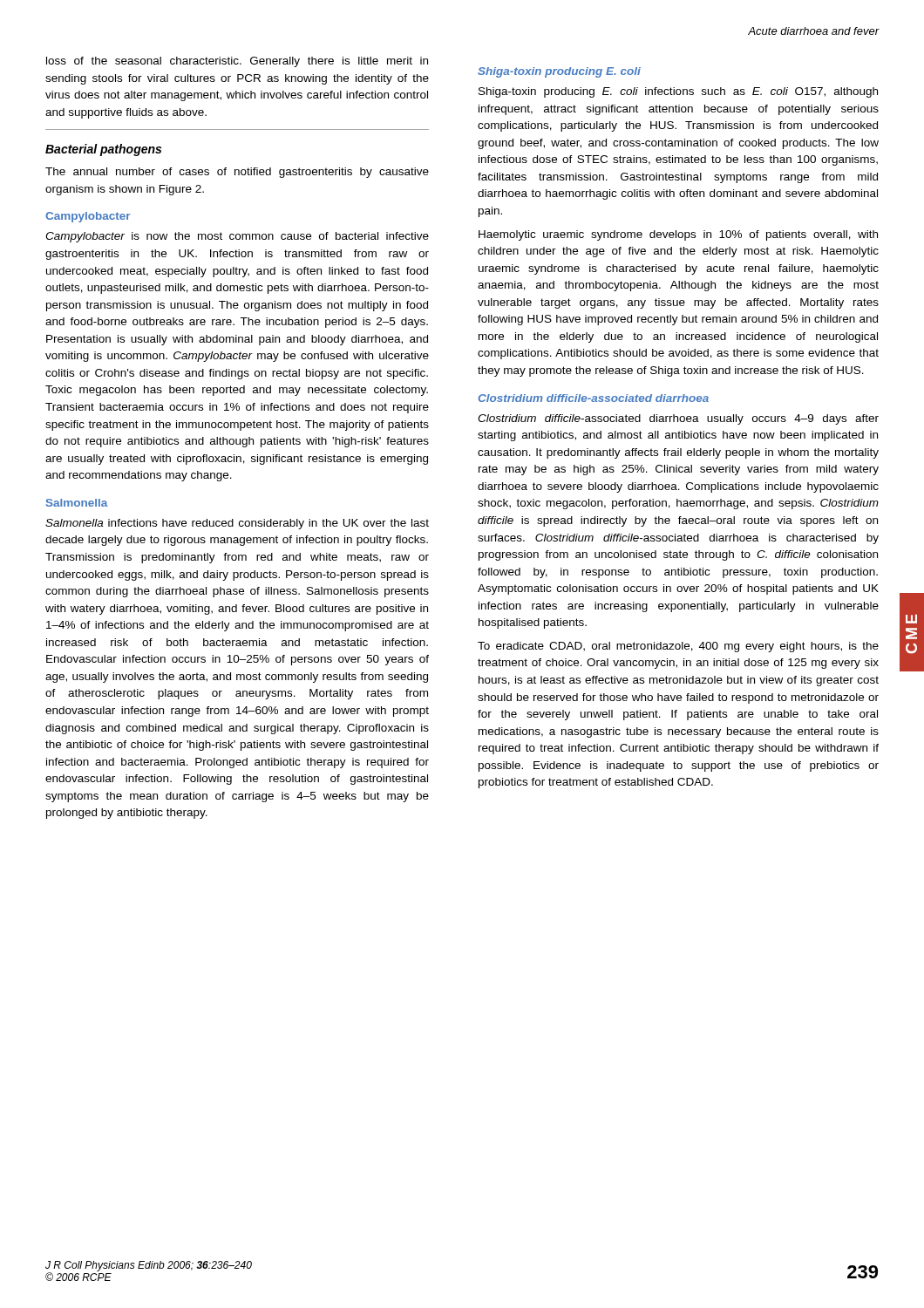Image resolution: width=924 pixels, height=1308 pixels.
Task: Locate the section header that reads "Bacterial pathogens"
Action: 104,149
